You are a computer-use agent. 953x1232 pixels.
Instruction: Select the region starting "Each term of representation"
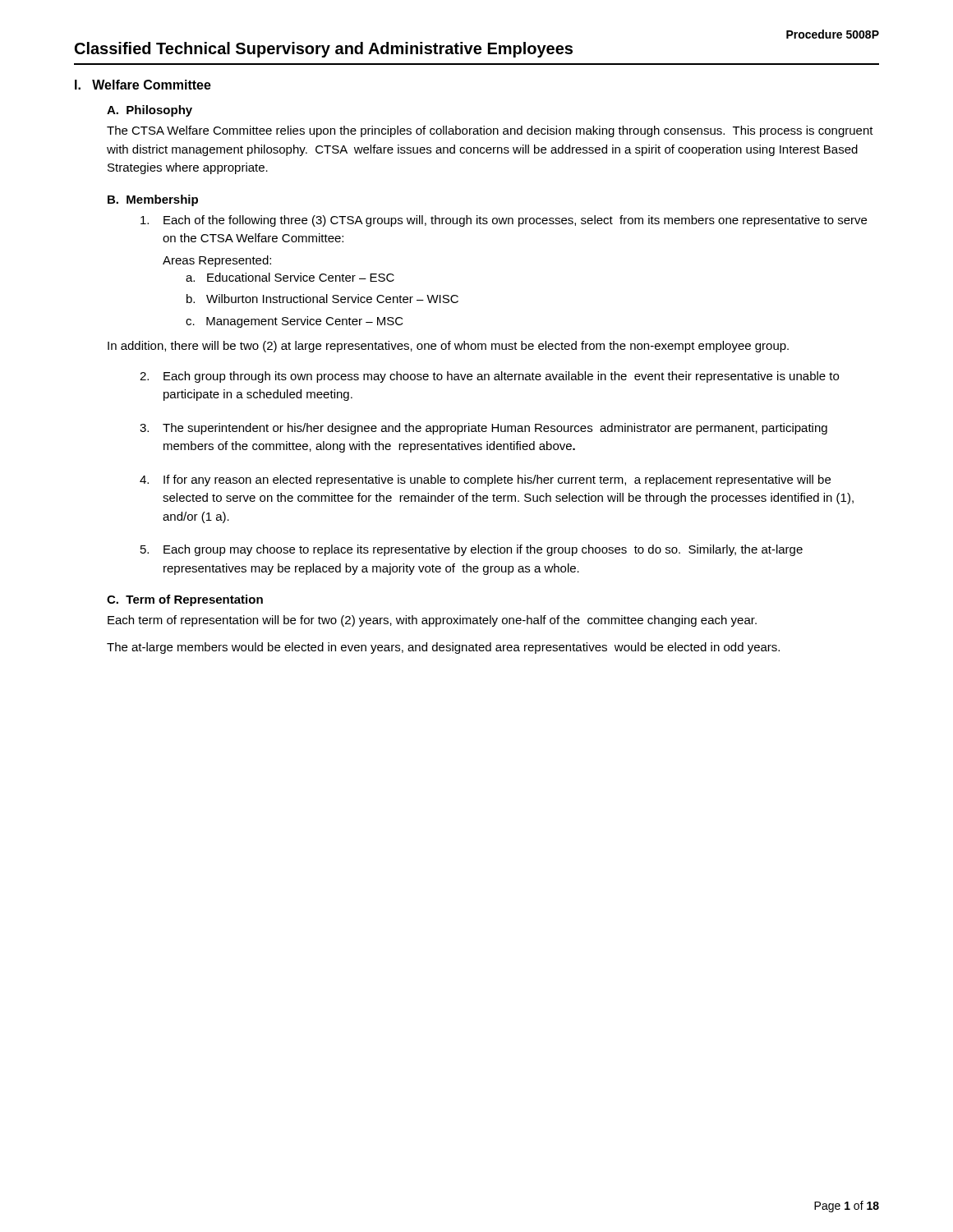(432, 620)
